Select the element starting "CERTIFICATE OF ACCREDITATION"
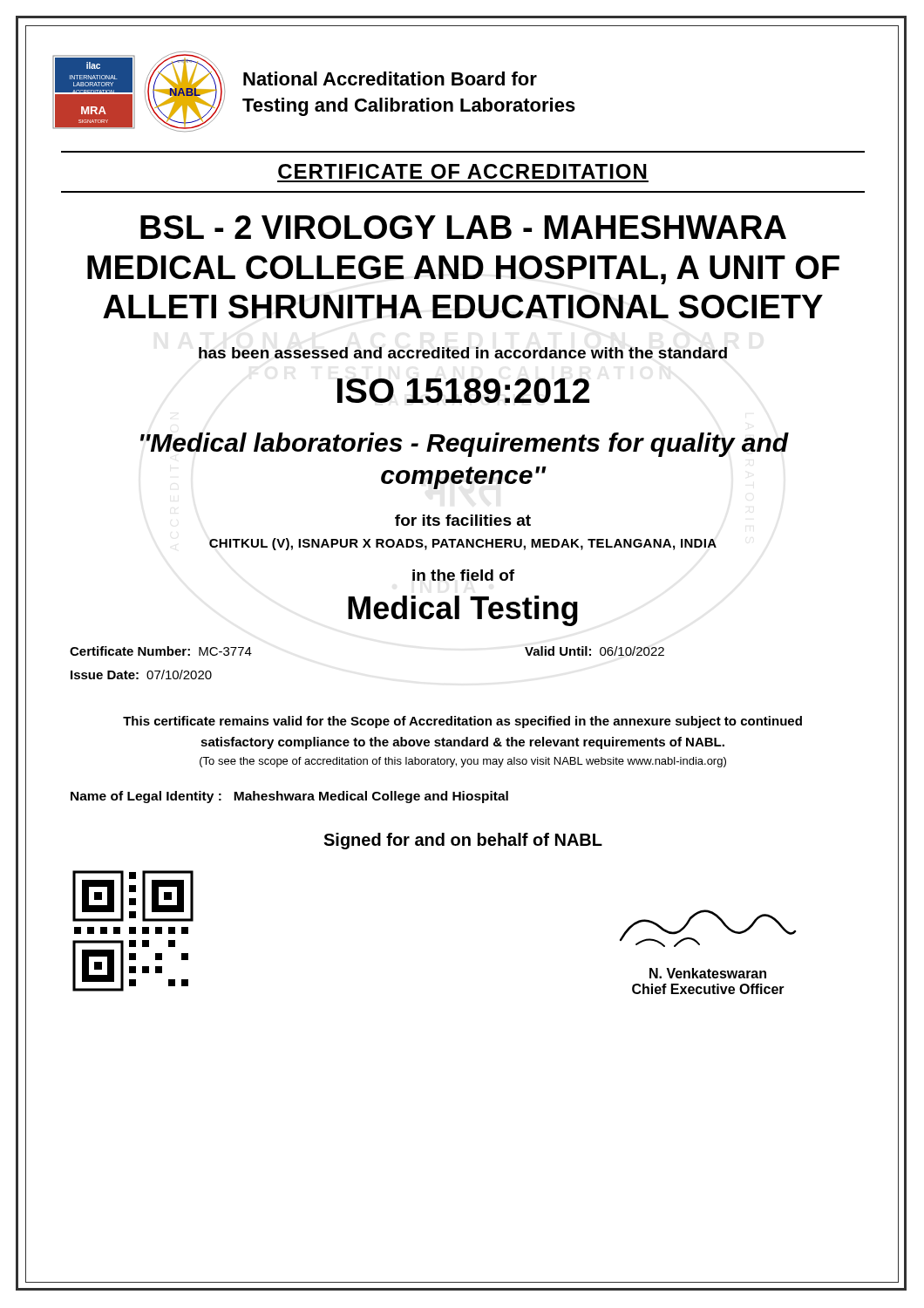 (x=463, y=171)
